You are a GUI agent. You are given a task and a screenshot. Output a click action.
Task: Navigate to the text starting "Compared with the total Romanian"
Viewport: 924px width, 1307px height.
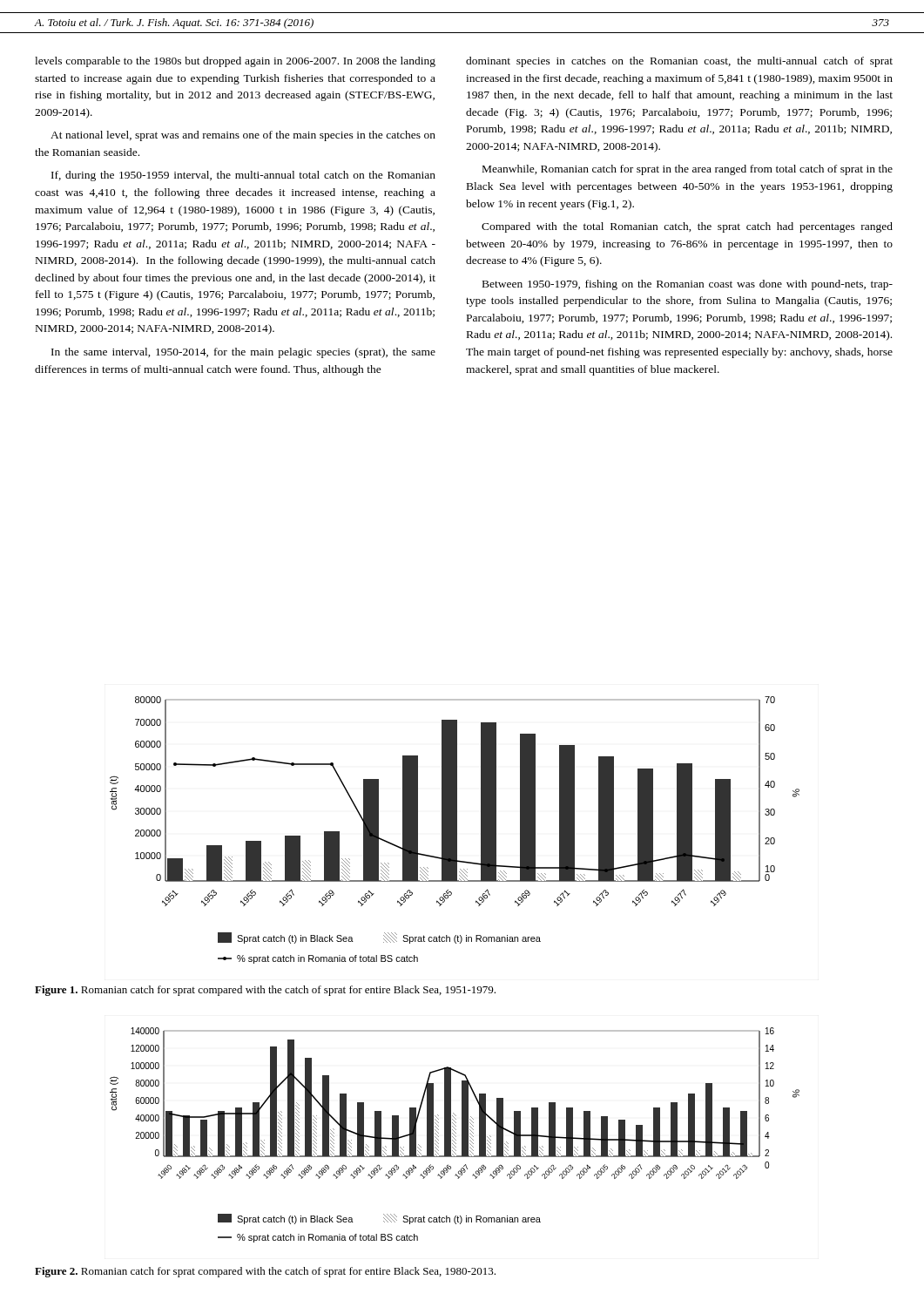(679, 243)
